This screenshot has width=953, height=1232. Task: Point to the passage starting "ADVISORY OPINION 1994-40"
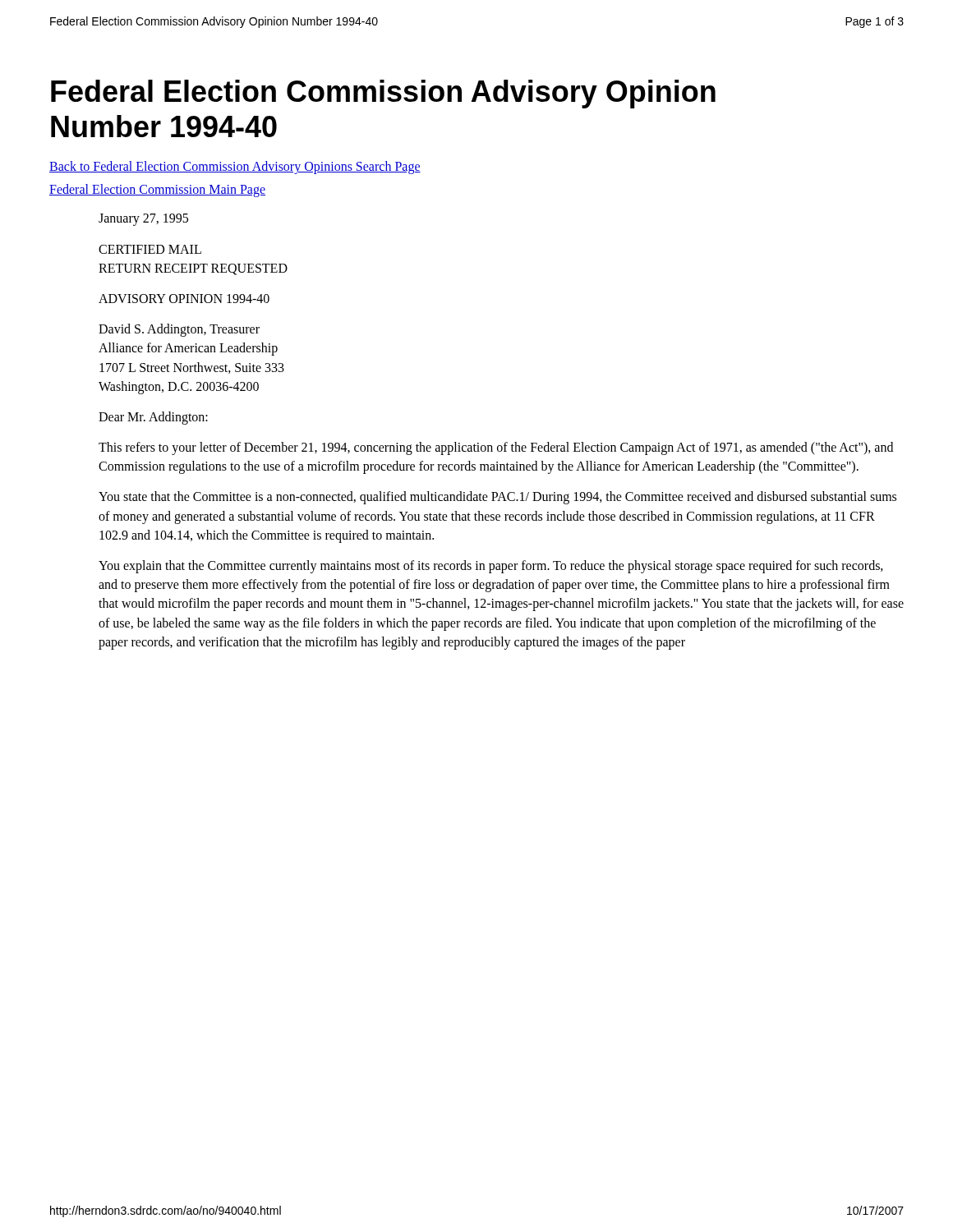click(184, 299)
